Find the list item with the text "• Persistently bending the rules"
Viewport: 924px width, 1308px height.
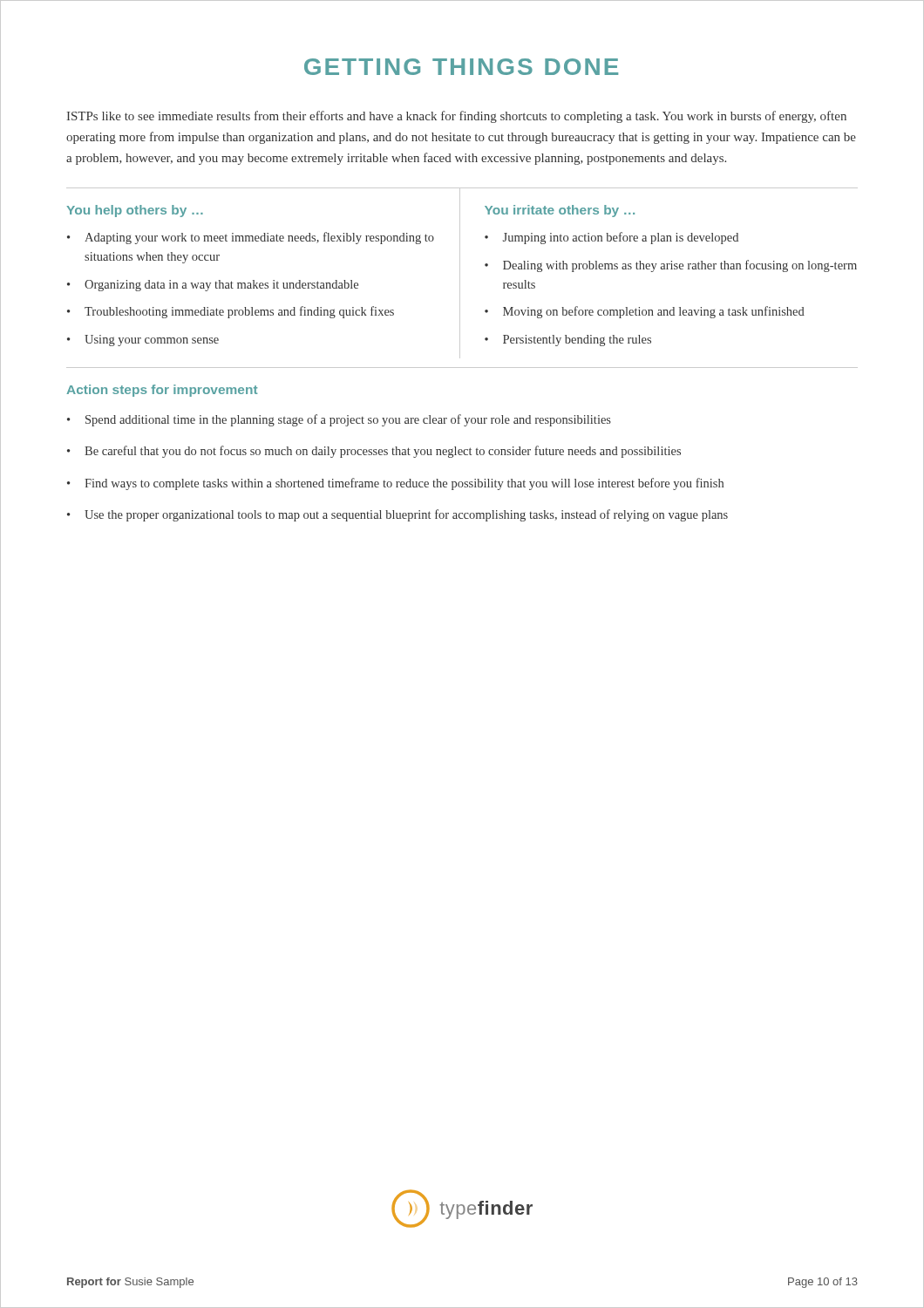tap(568, 340)
